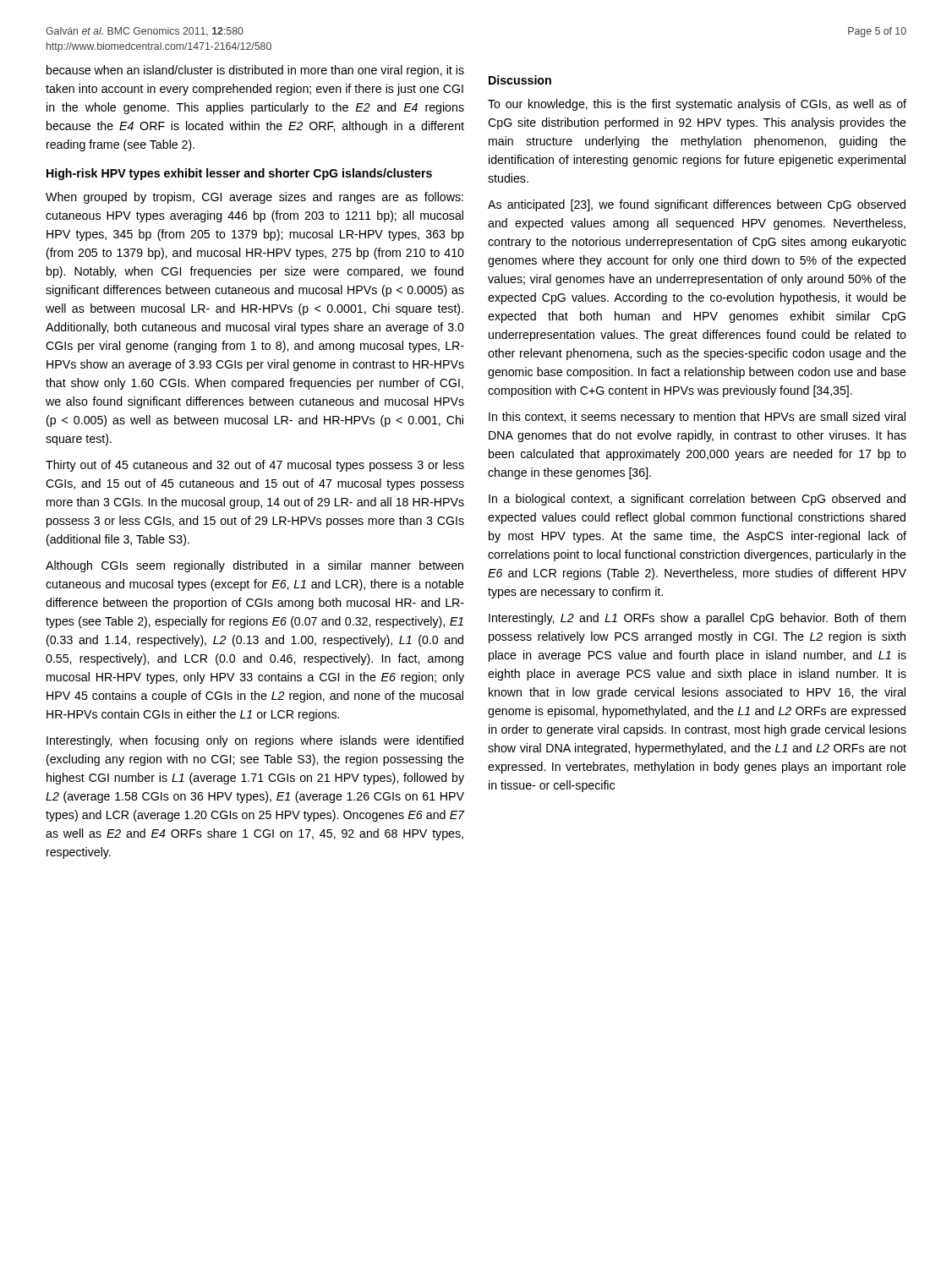The image size is (952, 1268).
Task: Point to the block beginning "When grouped by tropism, CGI average sizes and"
Action: (x=255, y=318)
